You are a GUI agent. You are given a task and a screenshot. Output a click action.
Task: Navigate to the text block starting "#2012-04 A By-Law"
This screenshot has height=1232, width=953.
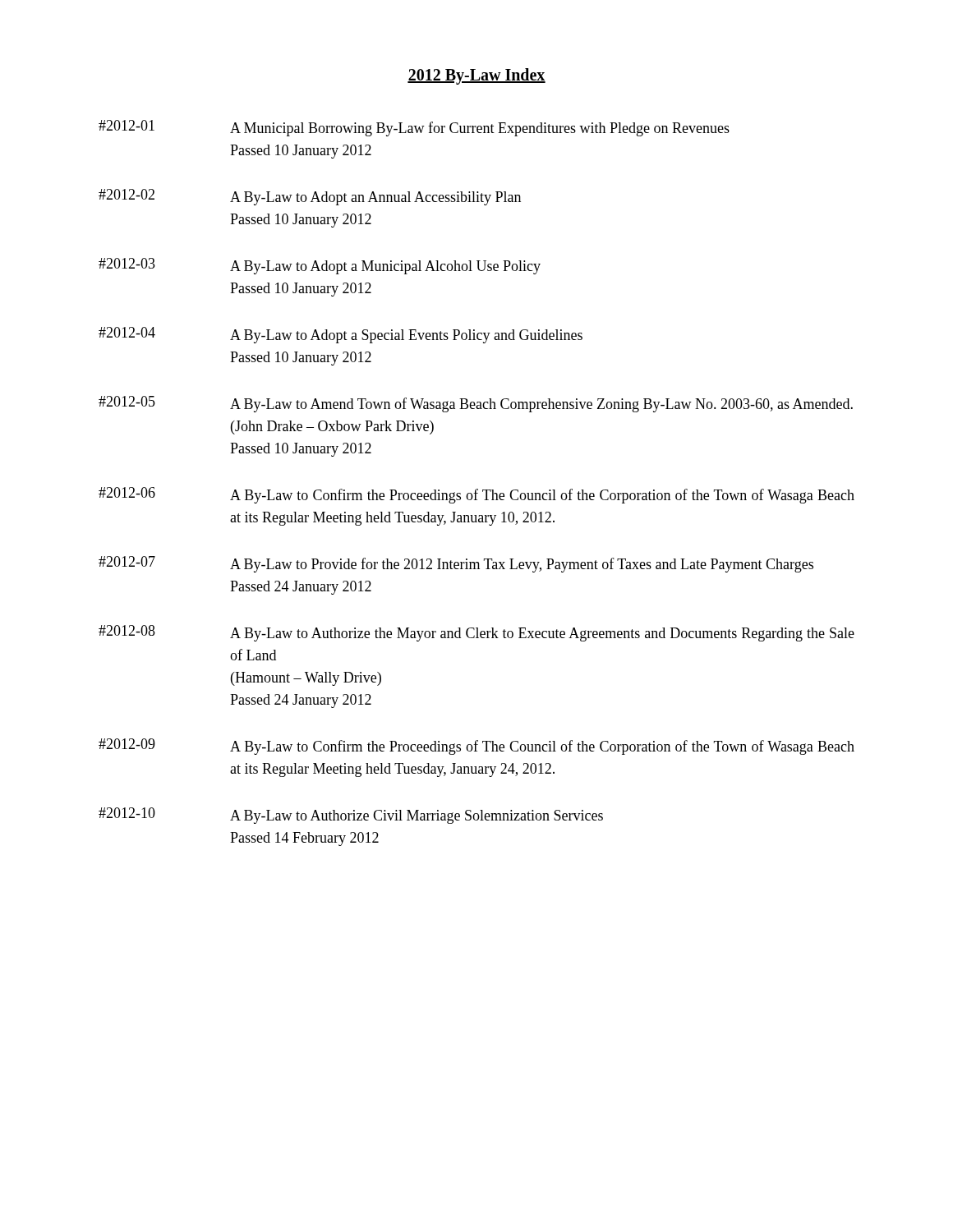click(x=476, y=347)
